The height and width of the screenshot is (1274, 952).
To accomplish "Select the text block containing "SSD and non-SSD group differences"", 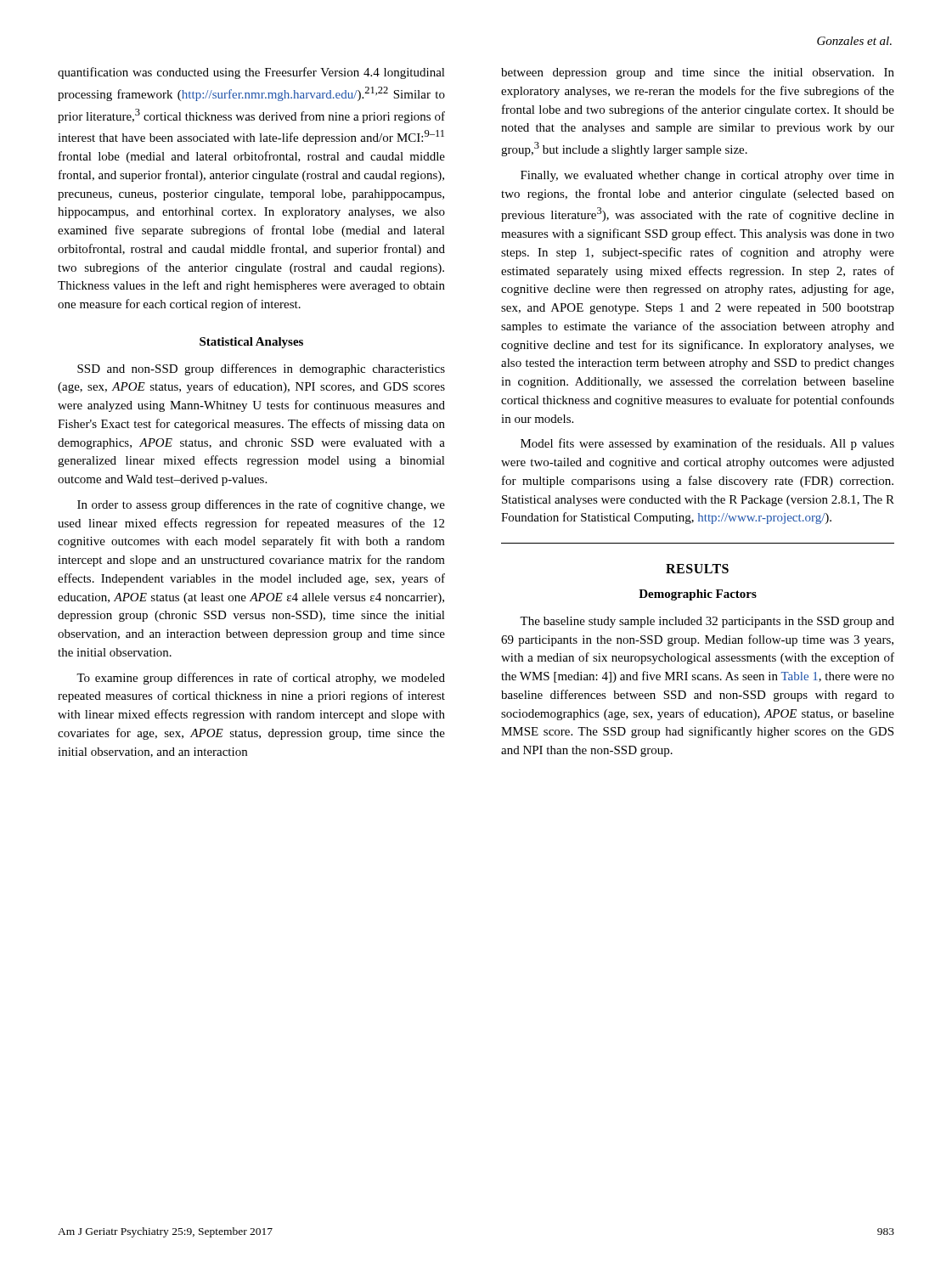I will point(251,424).
